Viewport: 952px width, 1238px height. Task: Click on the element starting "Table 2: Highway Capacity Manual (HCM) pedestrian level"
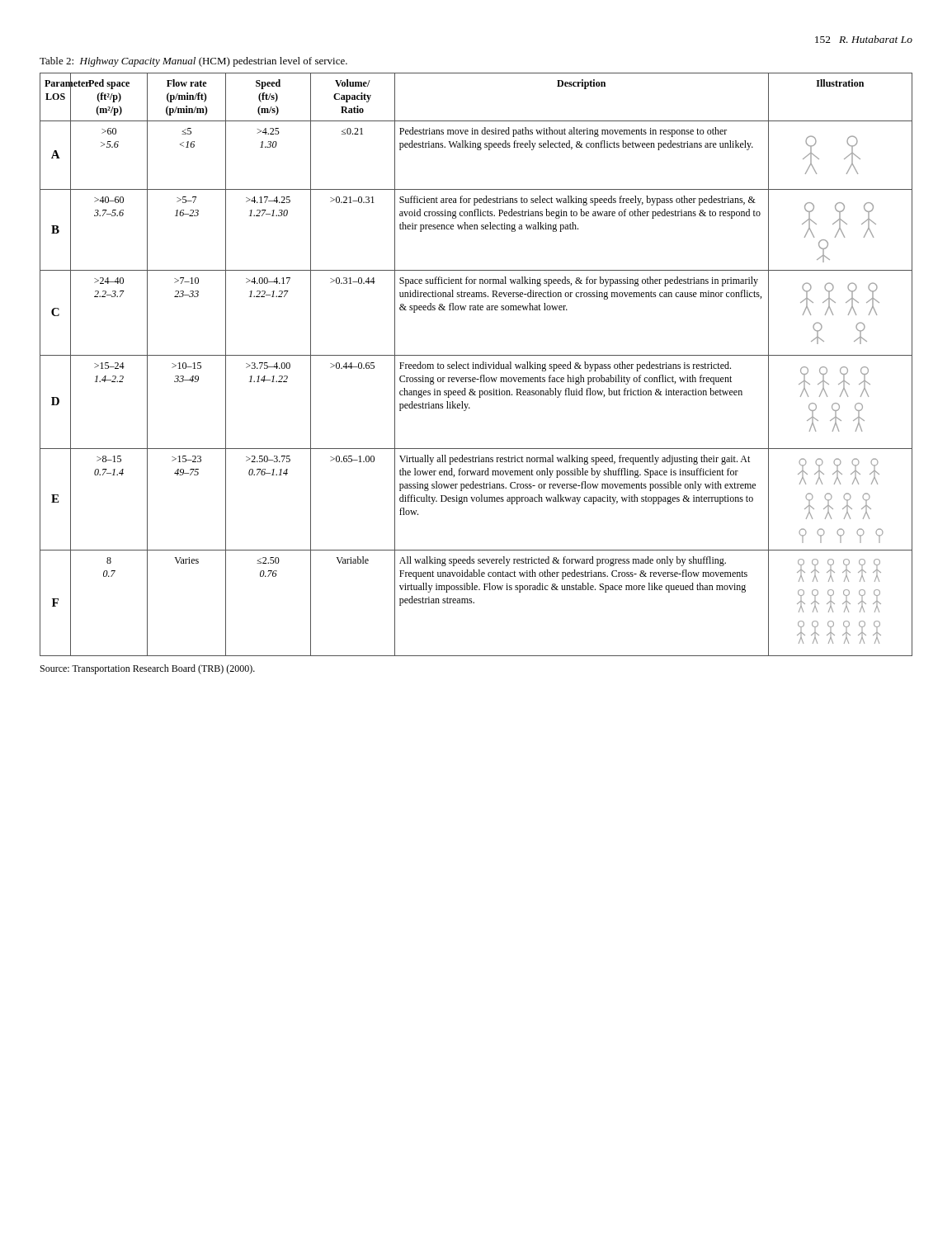194,61
